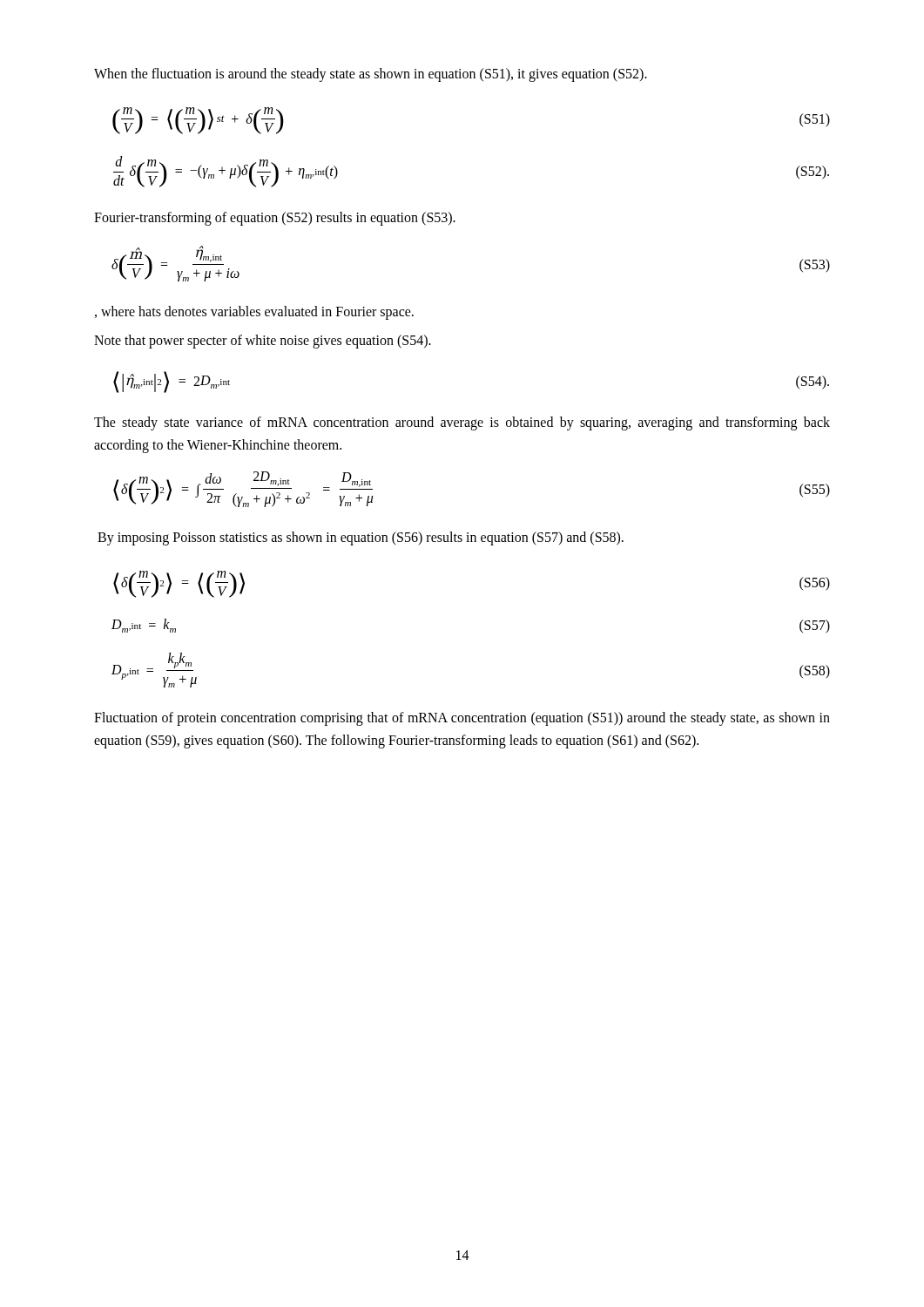
Task: Select the text block that reads "Fluctuation of protein concentration comprising that"
Action: (462, 729)
